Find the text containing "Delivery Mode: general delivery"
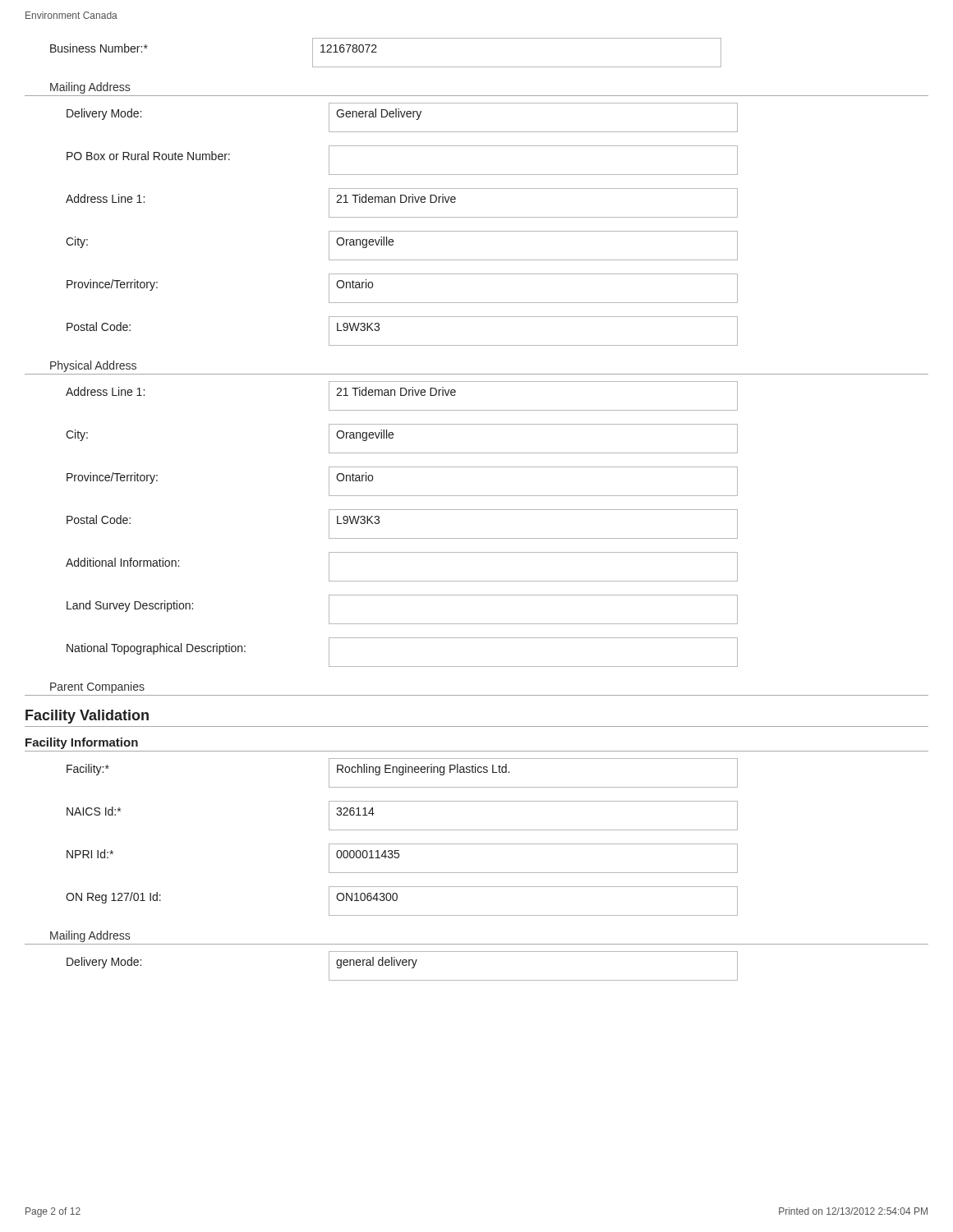 [381, 966]
